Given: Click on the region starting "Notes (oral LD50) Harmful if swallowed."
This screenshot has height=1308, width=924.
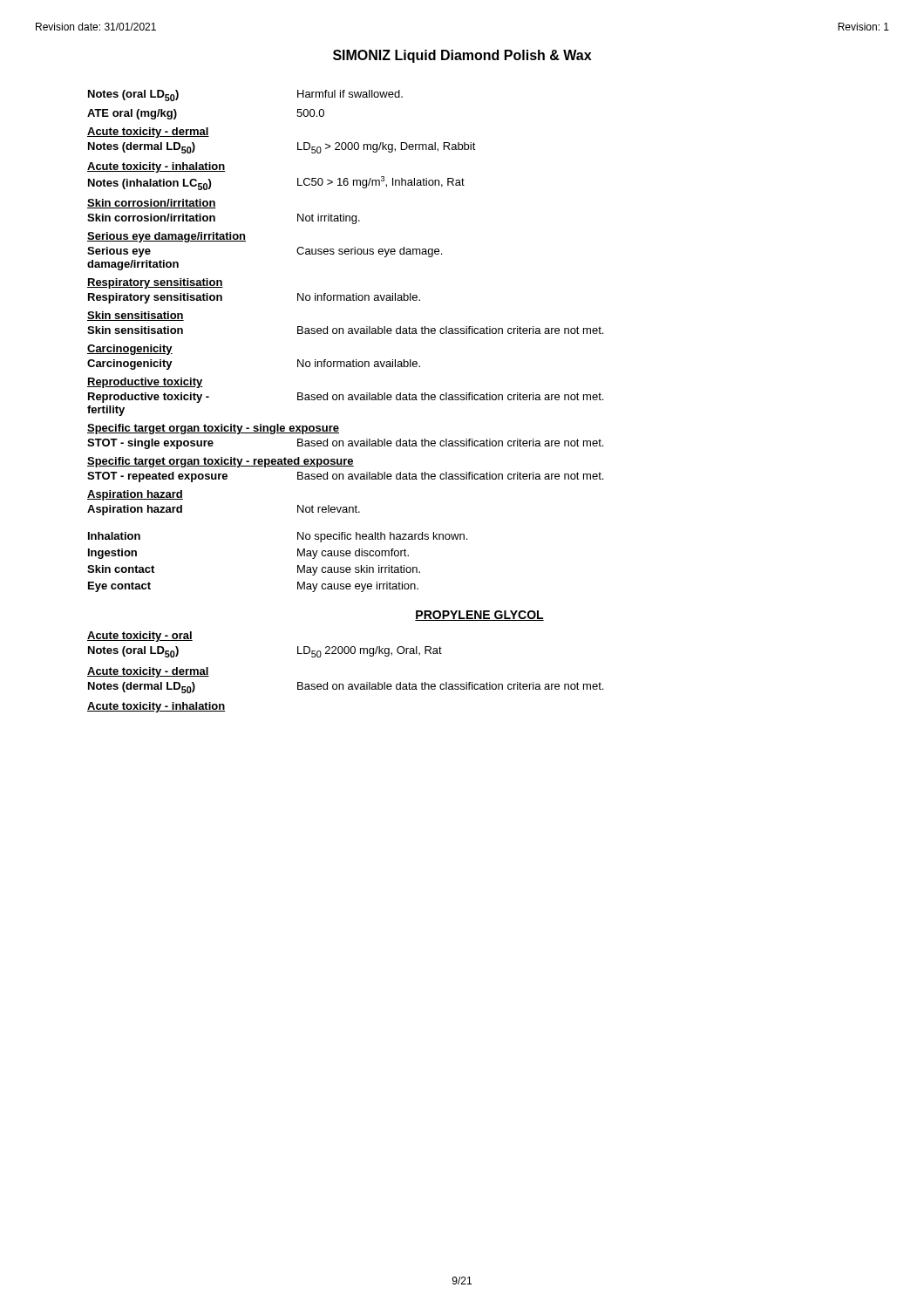Looking at the screenshot, I should coord(127,95).
